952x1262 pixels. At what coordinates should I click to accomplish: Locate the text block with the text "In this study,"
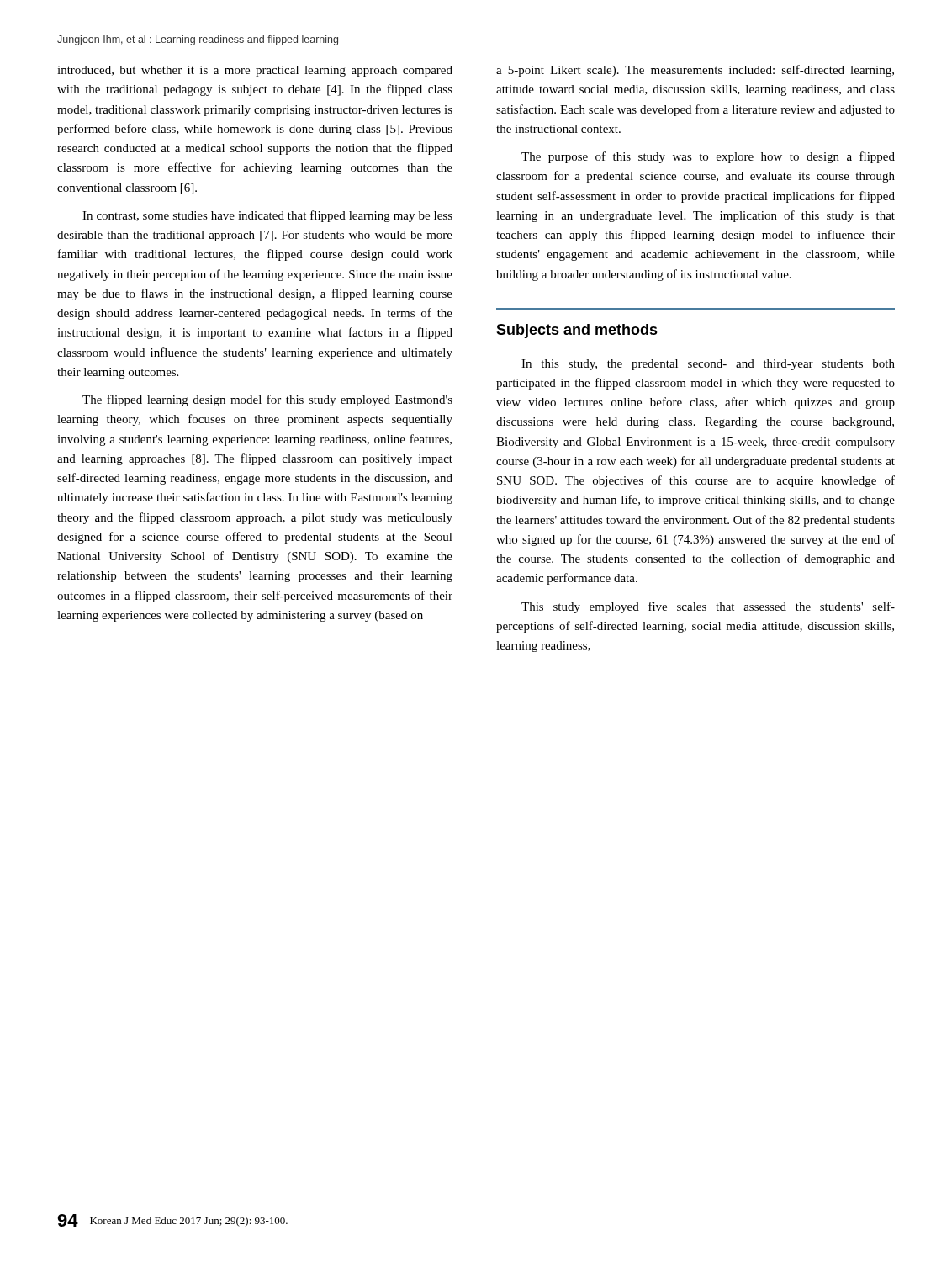tap(695, 471)
